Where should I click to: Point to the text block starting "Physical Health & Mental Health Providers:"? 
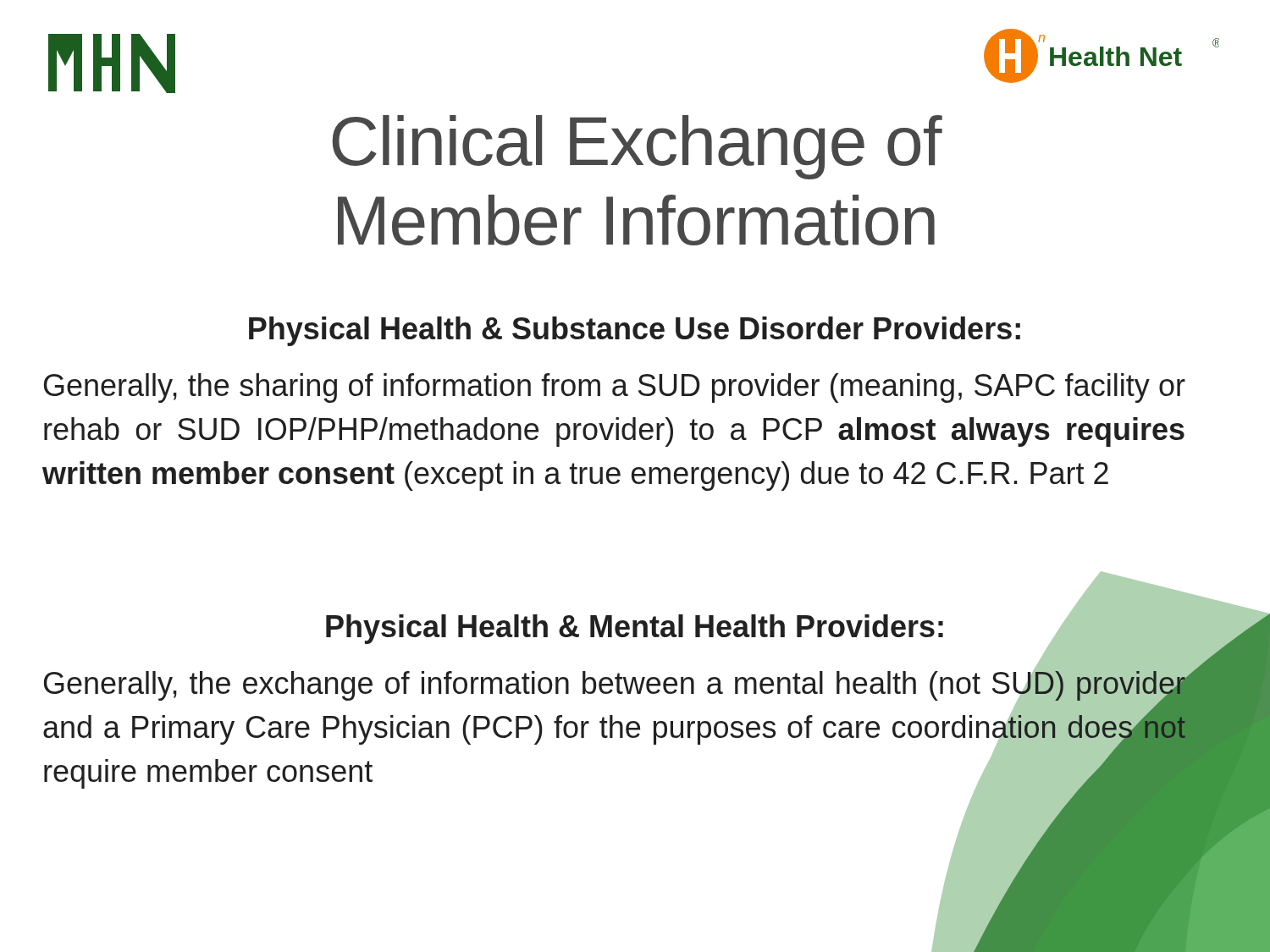pyautogui.click(x=635, y=627)
